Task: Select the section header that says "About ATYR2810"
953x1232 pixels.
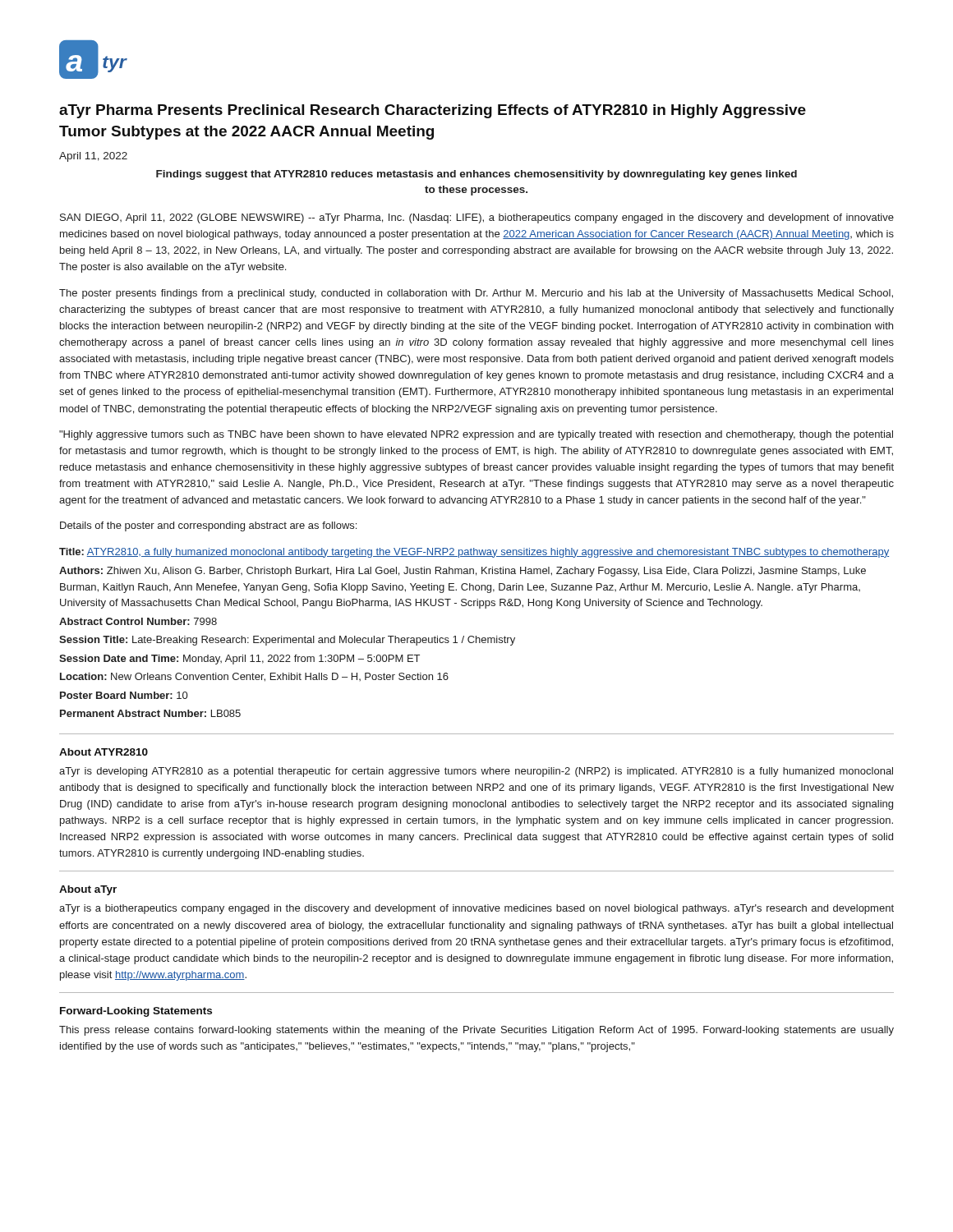Action: [x=104, y=752]
